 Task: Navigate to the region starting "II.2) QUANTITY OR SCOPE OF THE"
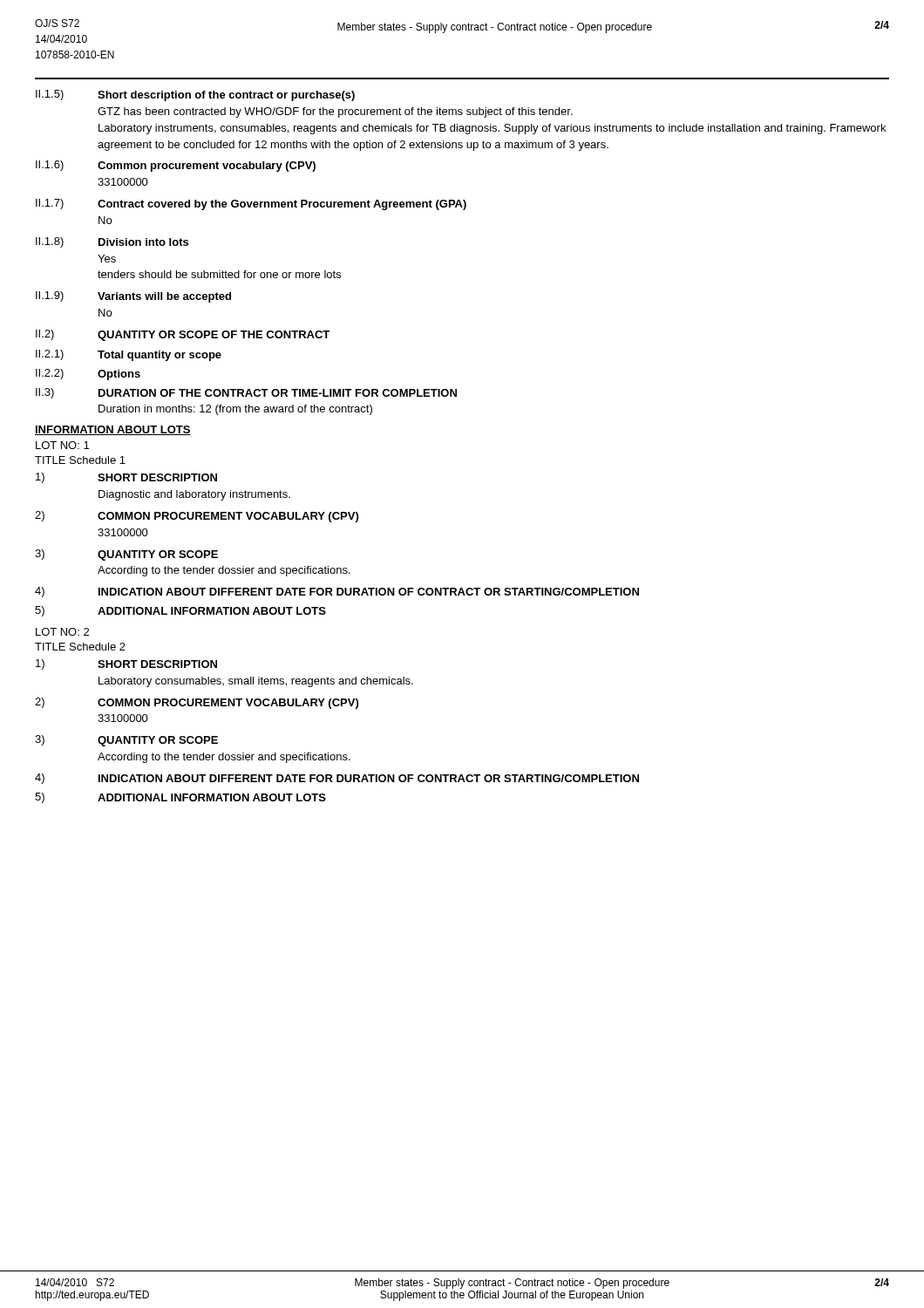[183, 335]
